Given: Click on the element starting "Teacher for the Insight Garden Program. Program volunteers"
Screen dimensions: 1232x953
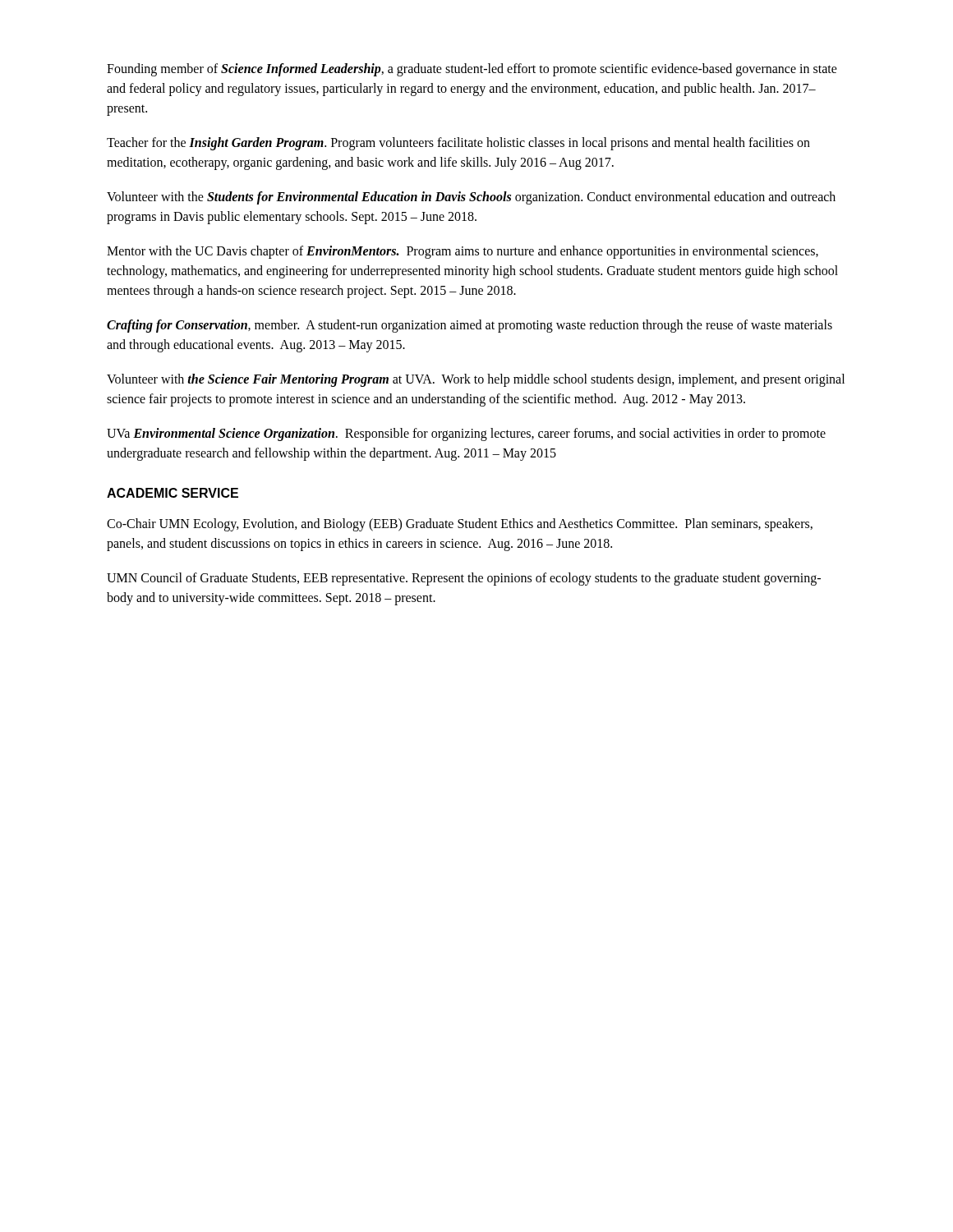Looking at the screenshot, I should pyautogui.click(x=476, y=153).
